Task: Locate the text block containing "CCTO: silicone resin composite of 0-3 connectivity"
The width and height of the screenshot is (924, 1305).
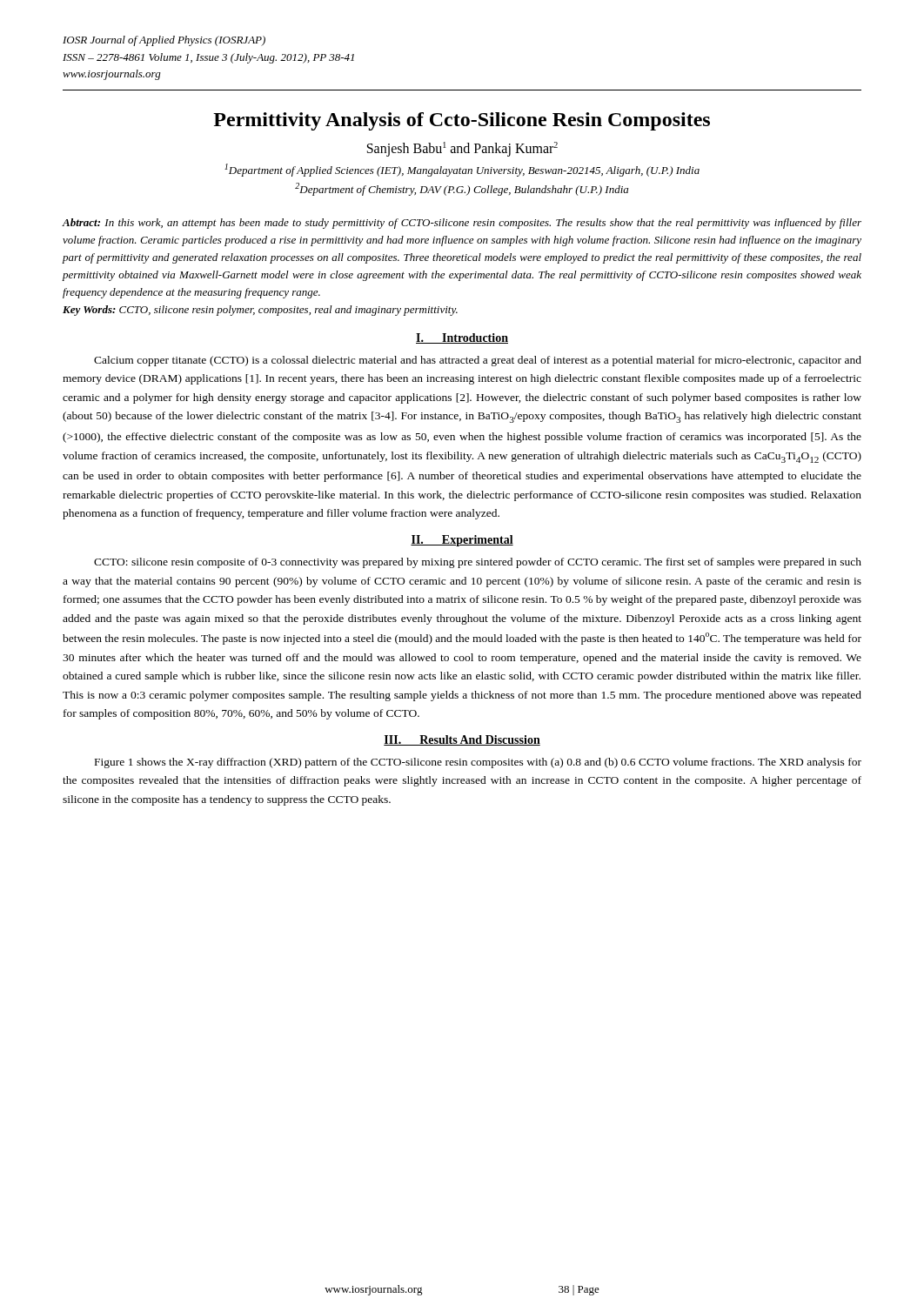Action: coord(462,637)
